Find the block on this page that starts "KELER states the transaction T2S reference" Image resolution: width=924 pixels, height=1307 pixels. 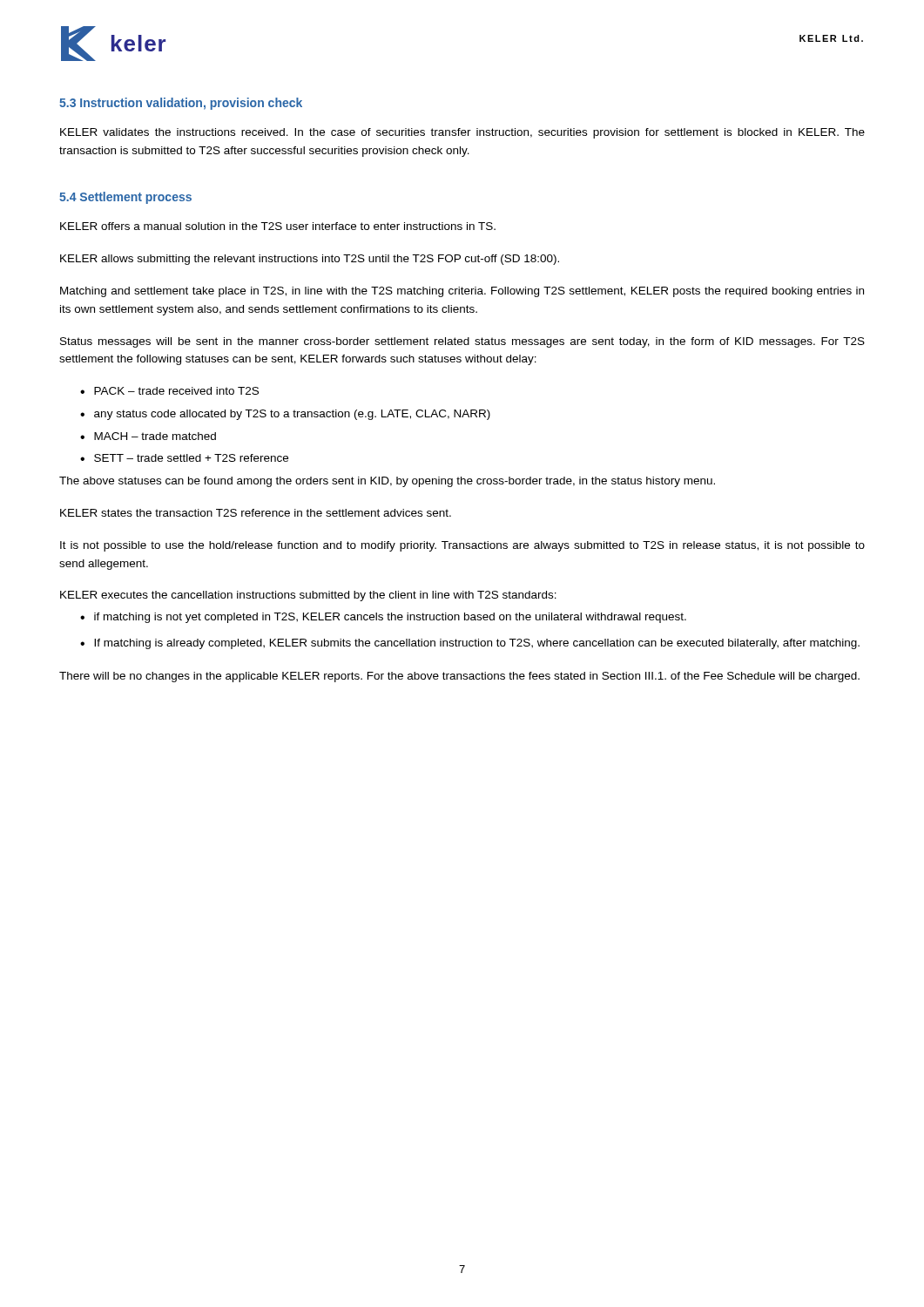255,512
